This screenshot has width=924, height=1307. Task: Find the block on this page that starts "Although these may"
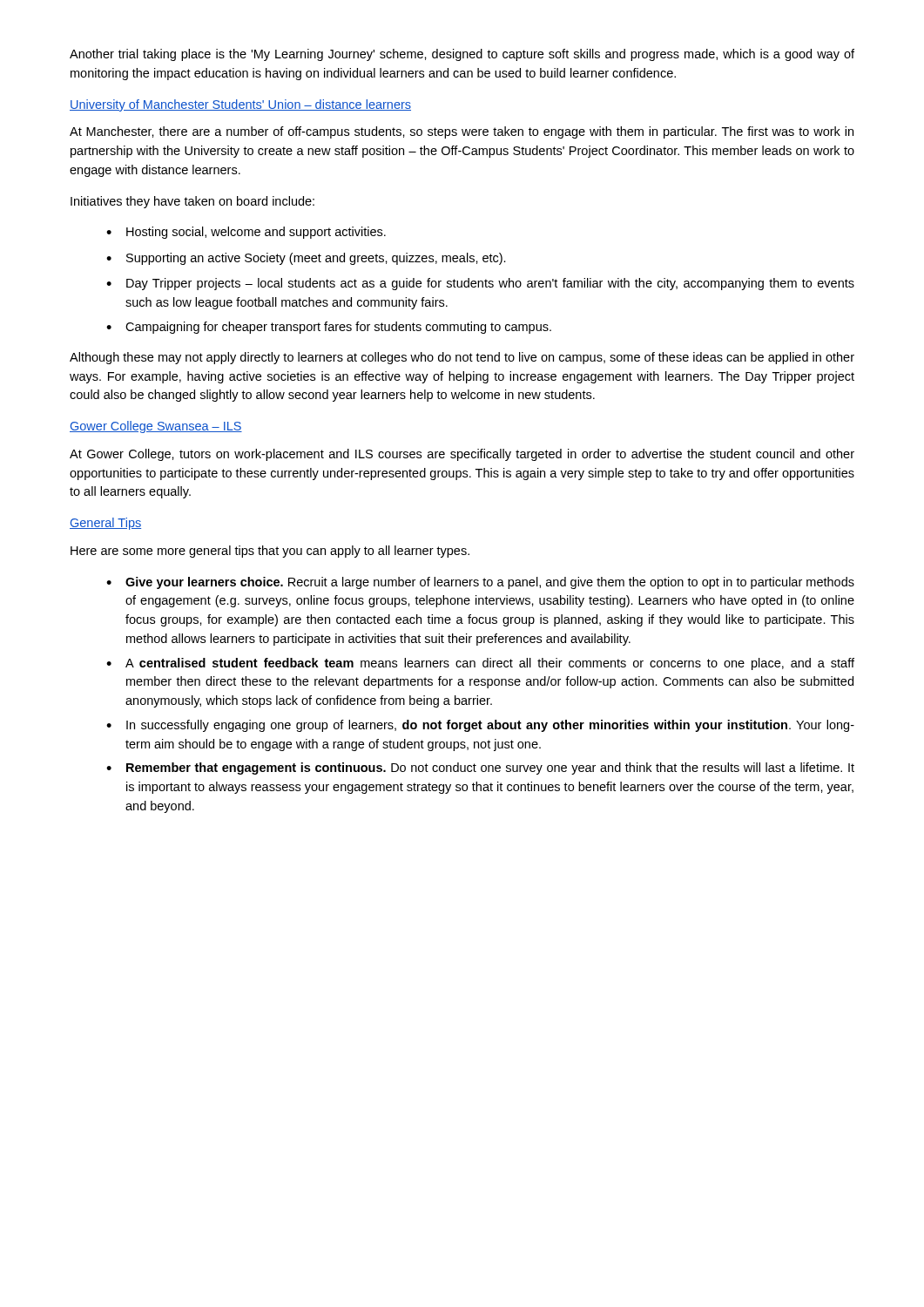point(462,376)
